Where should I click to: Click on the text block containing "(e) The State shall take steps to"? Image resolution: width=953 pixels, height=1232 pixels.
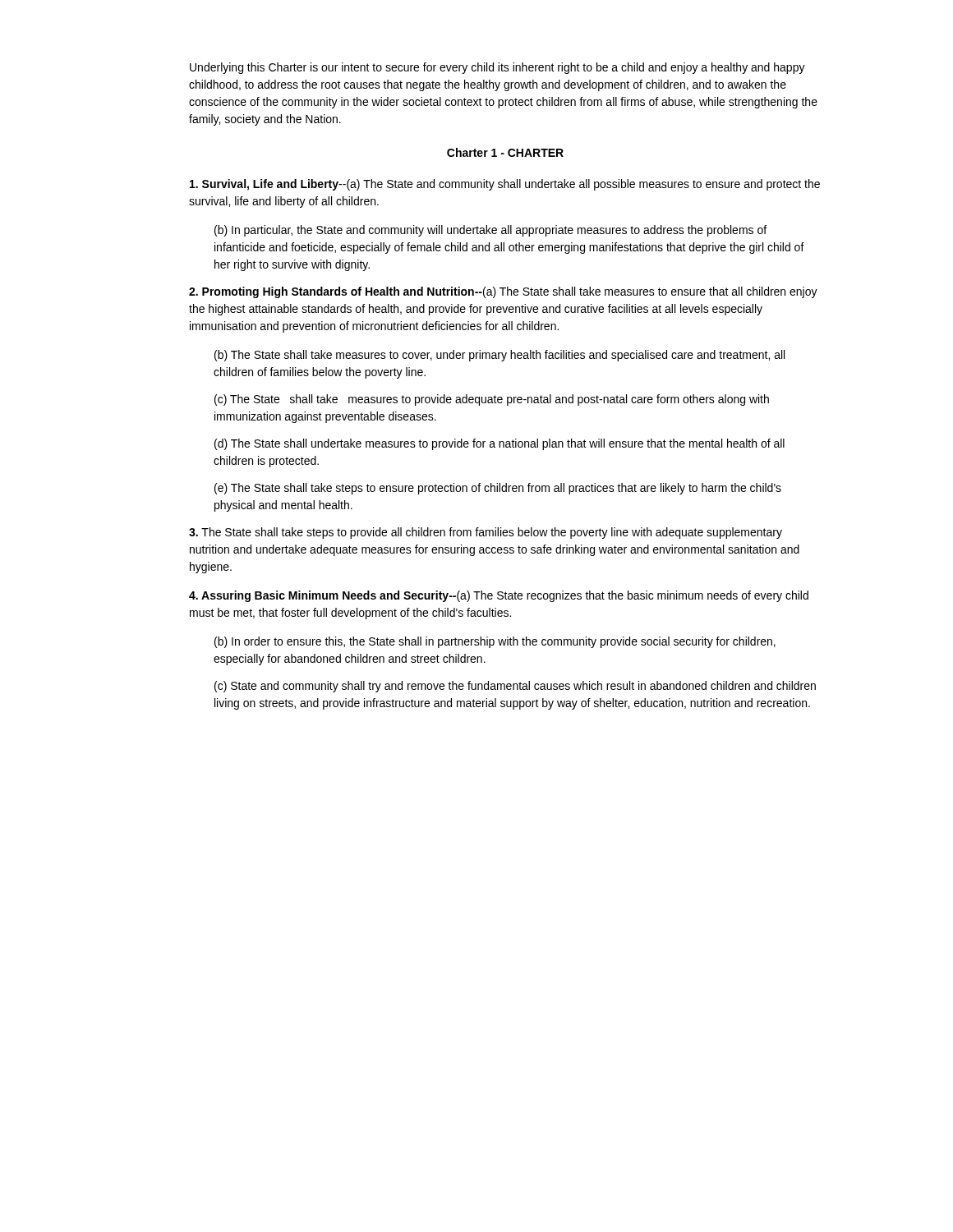click(x=497, y=496)
